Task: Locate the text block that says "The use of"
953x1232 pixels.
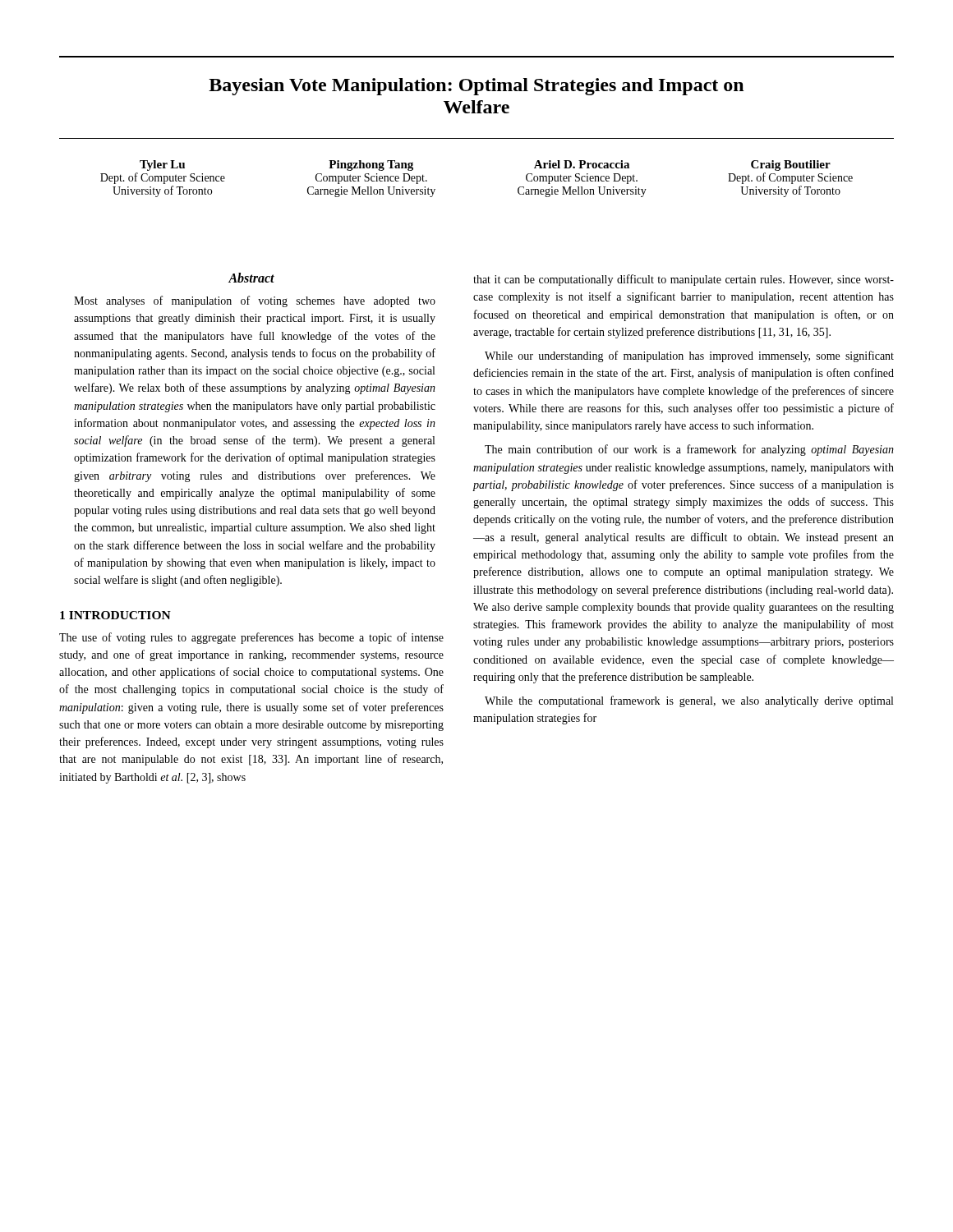Action: tap(251, 707)
